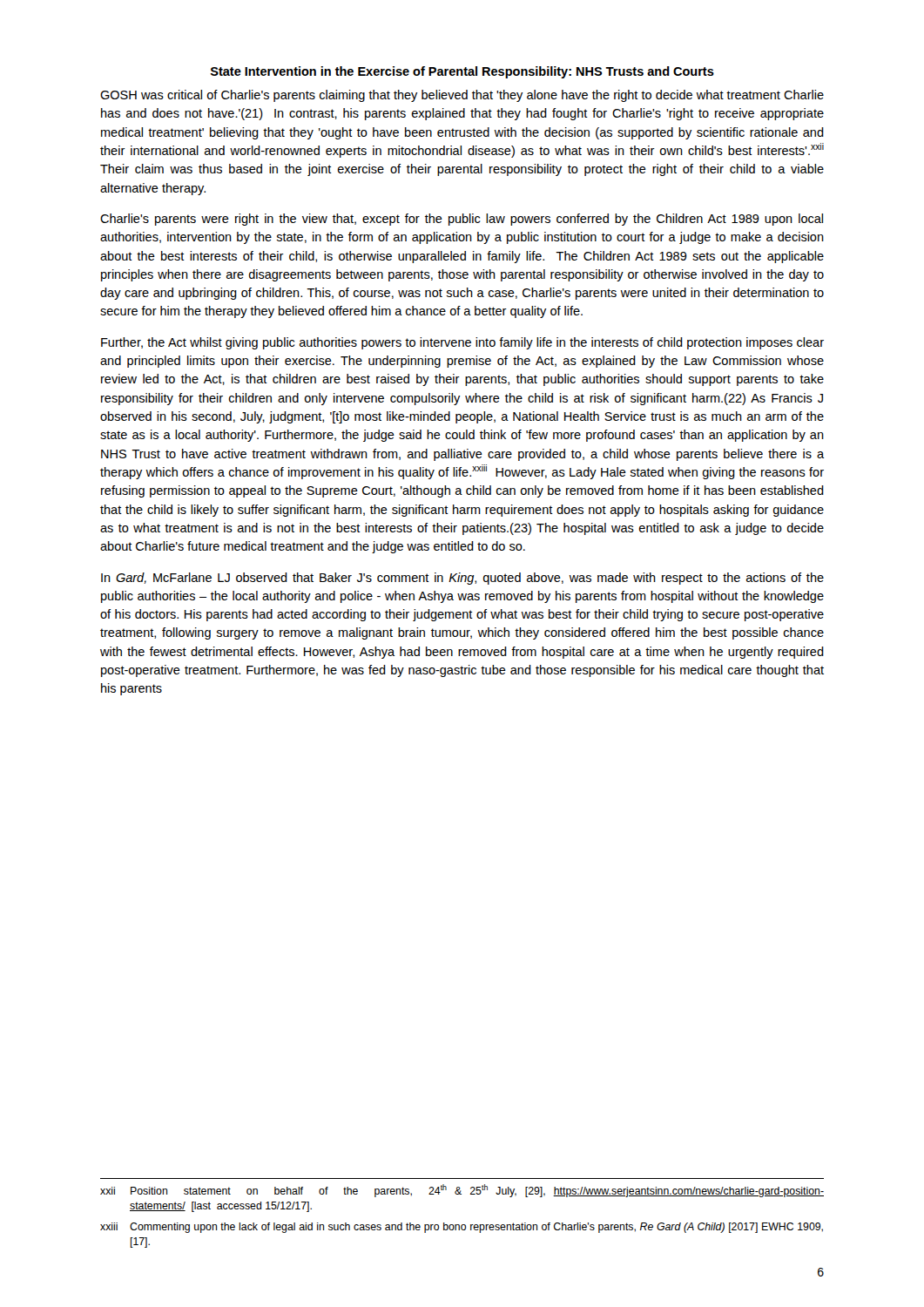Find the text block with the text "In Gard, McFarlane LJ"
924x1307 pixels.
pos(462,633)
